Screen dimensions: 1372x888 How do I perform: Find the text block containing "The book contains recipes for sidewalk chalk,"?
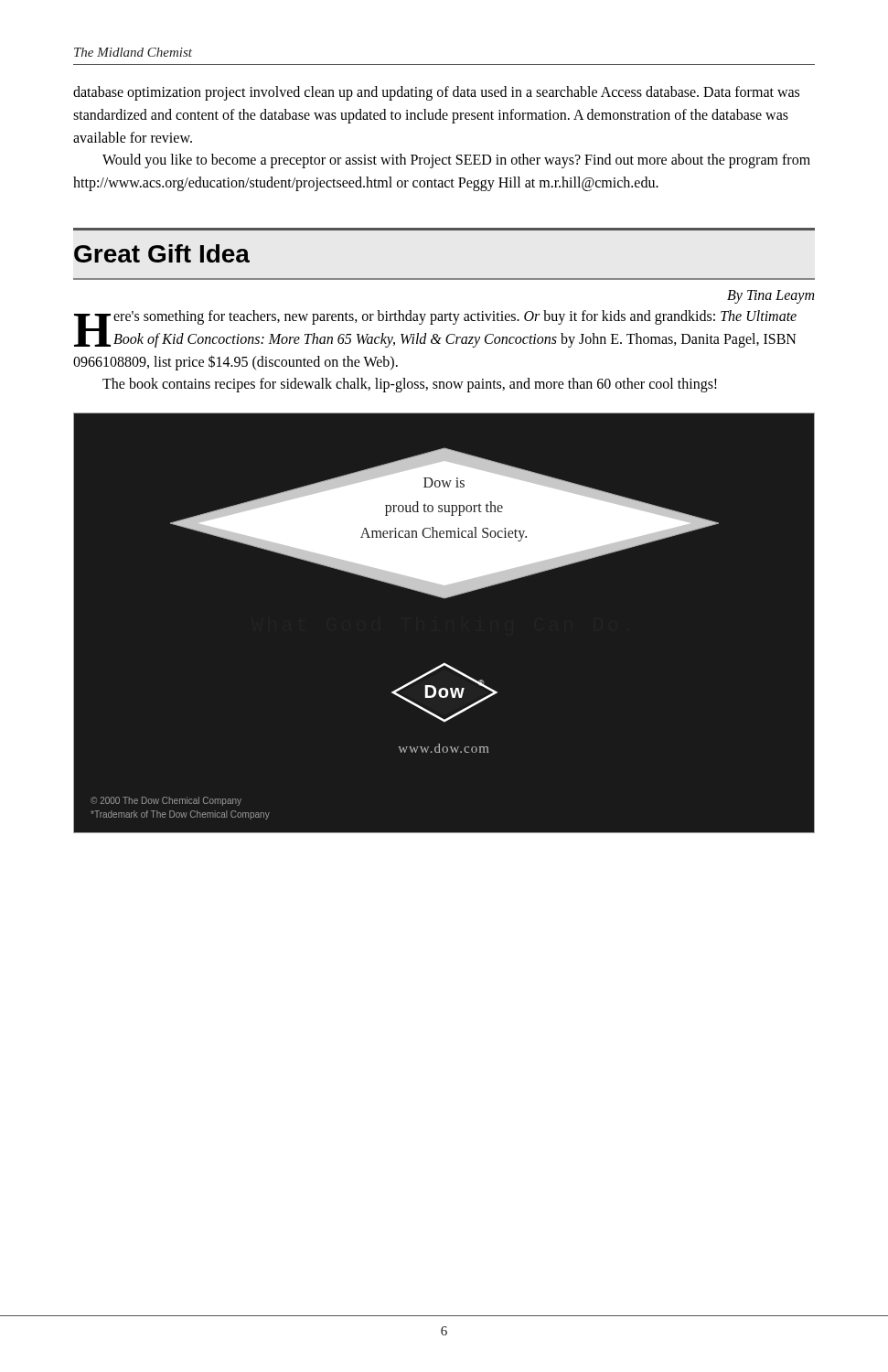410,384
